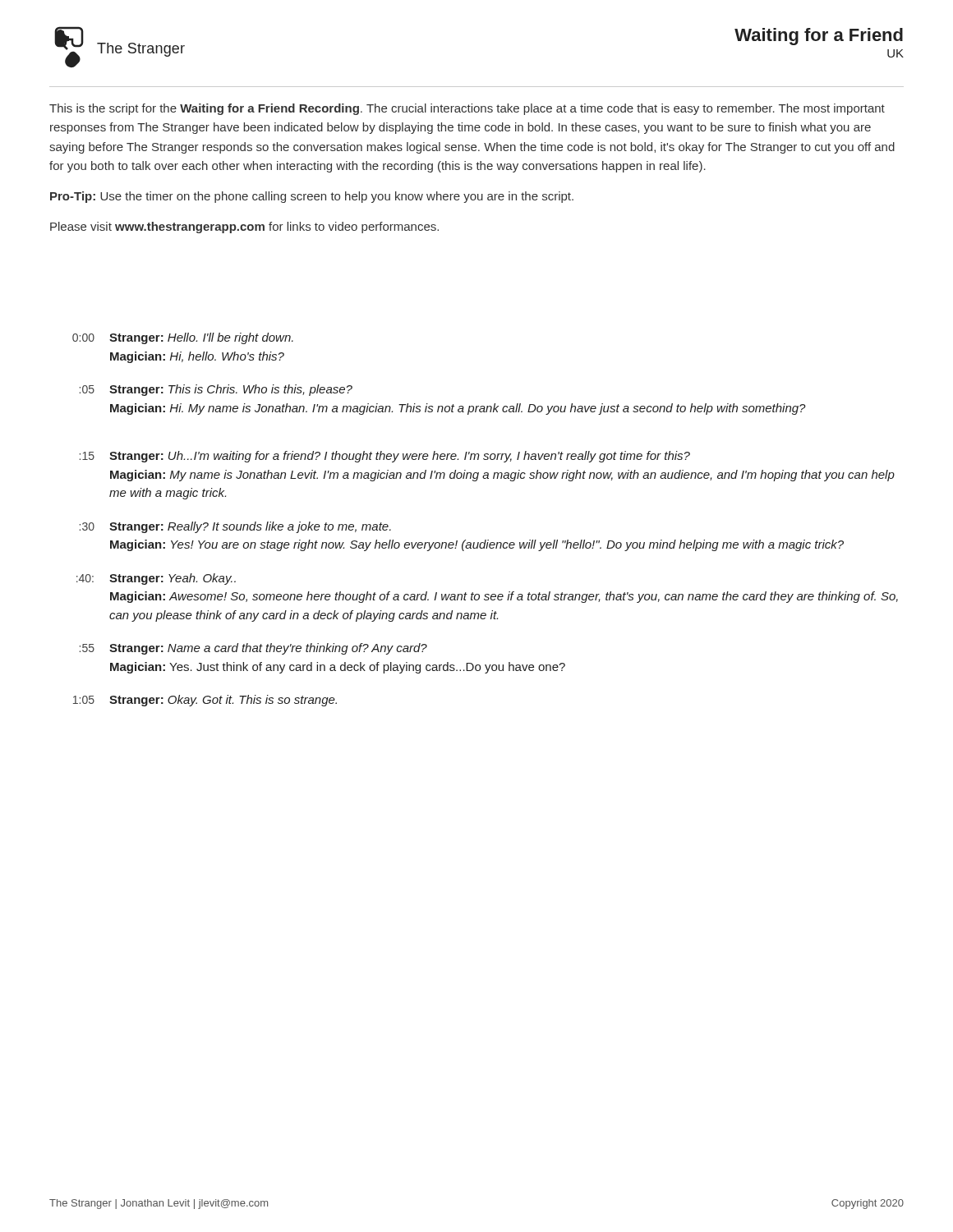Find the block starting "Magician: Hi, hello. Who's this?"

pyautogui.click(x=197, y=356)
